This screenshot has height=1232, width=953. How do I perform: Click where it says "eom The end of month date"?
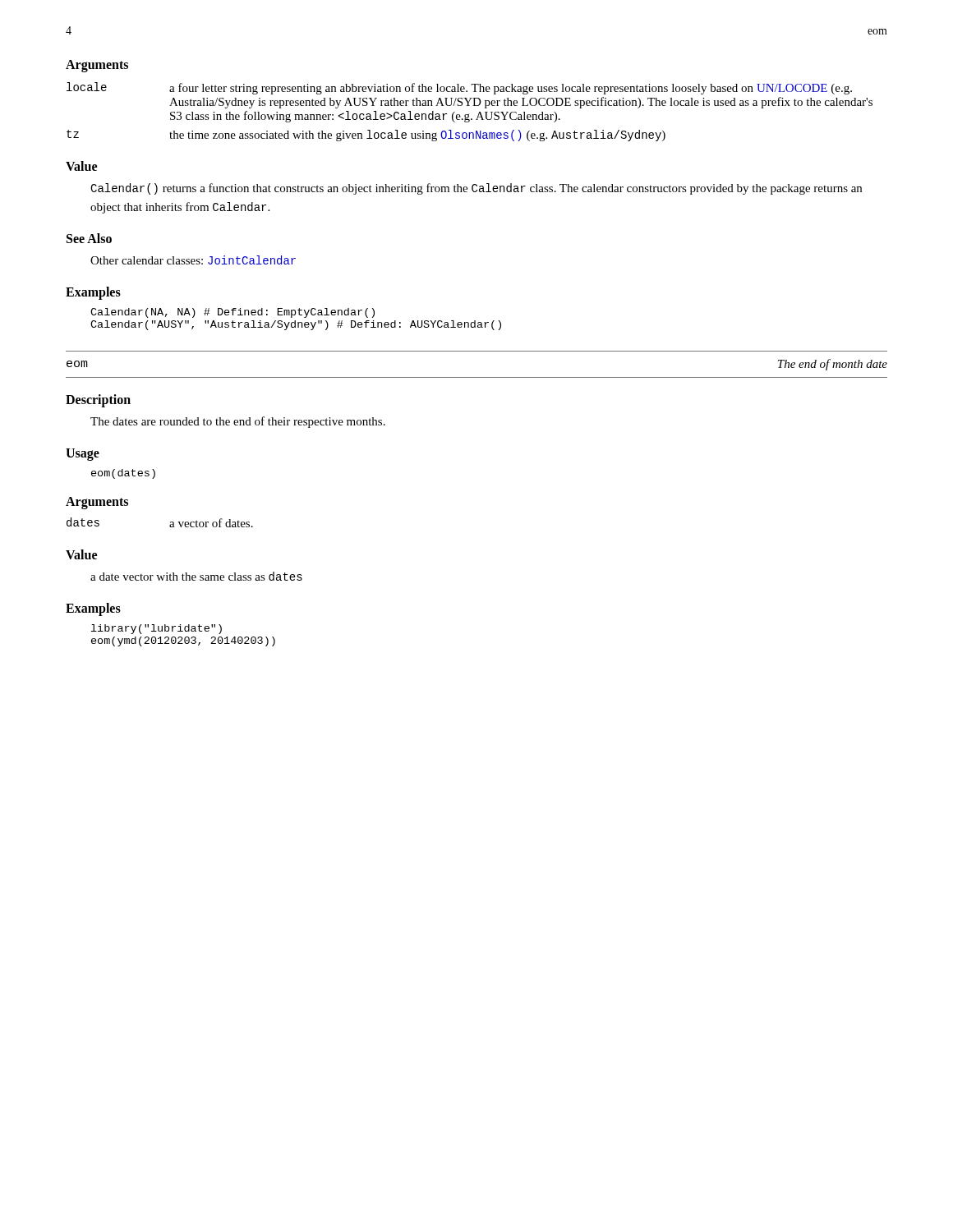pyautogui.click(x=75, y=364)
